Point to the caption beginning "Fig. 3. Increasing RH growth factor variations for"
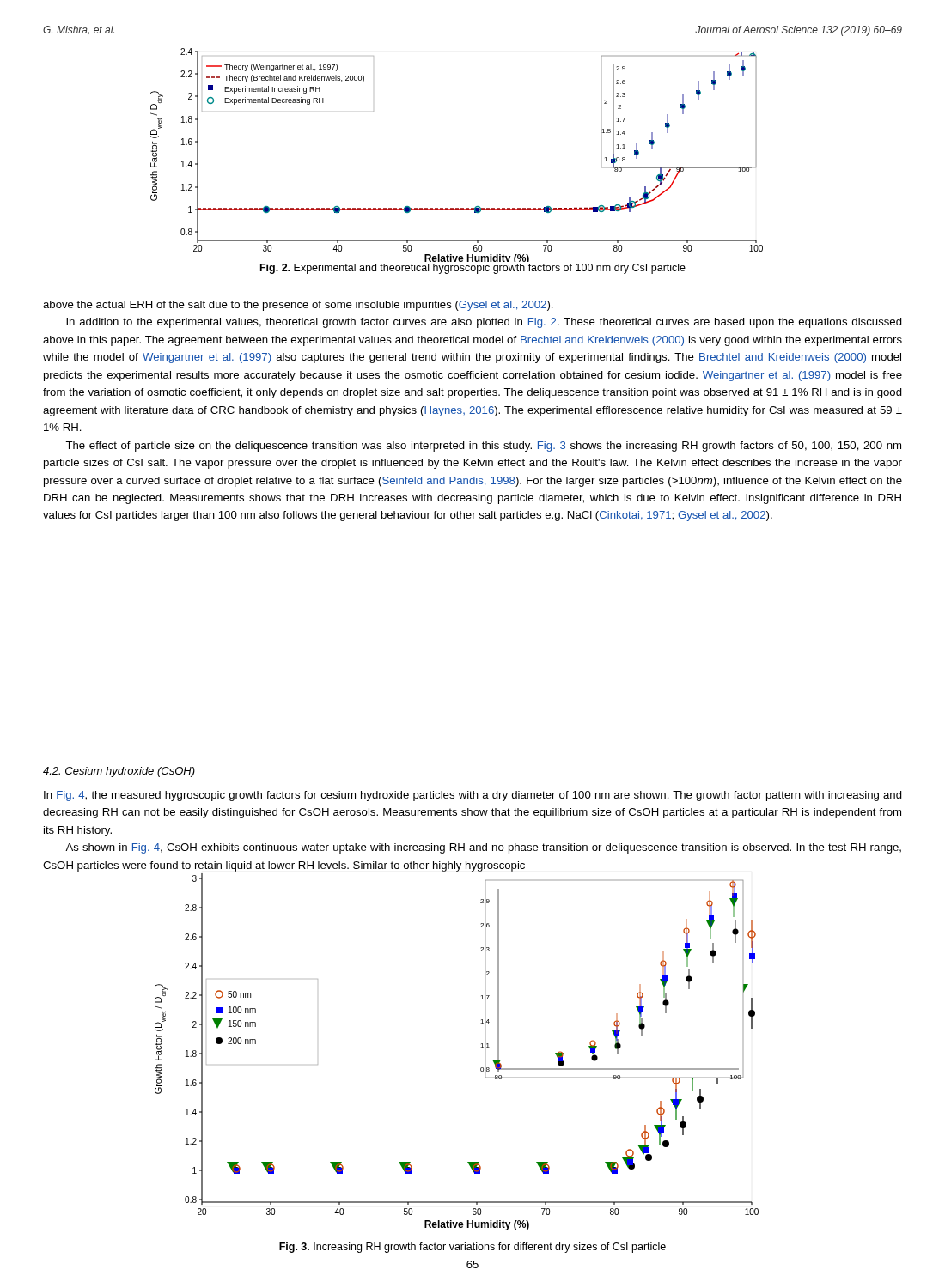Image resolution: width=945 pixels, height=1288 pixels. click(472, 1247)
